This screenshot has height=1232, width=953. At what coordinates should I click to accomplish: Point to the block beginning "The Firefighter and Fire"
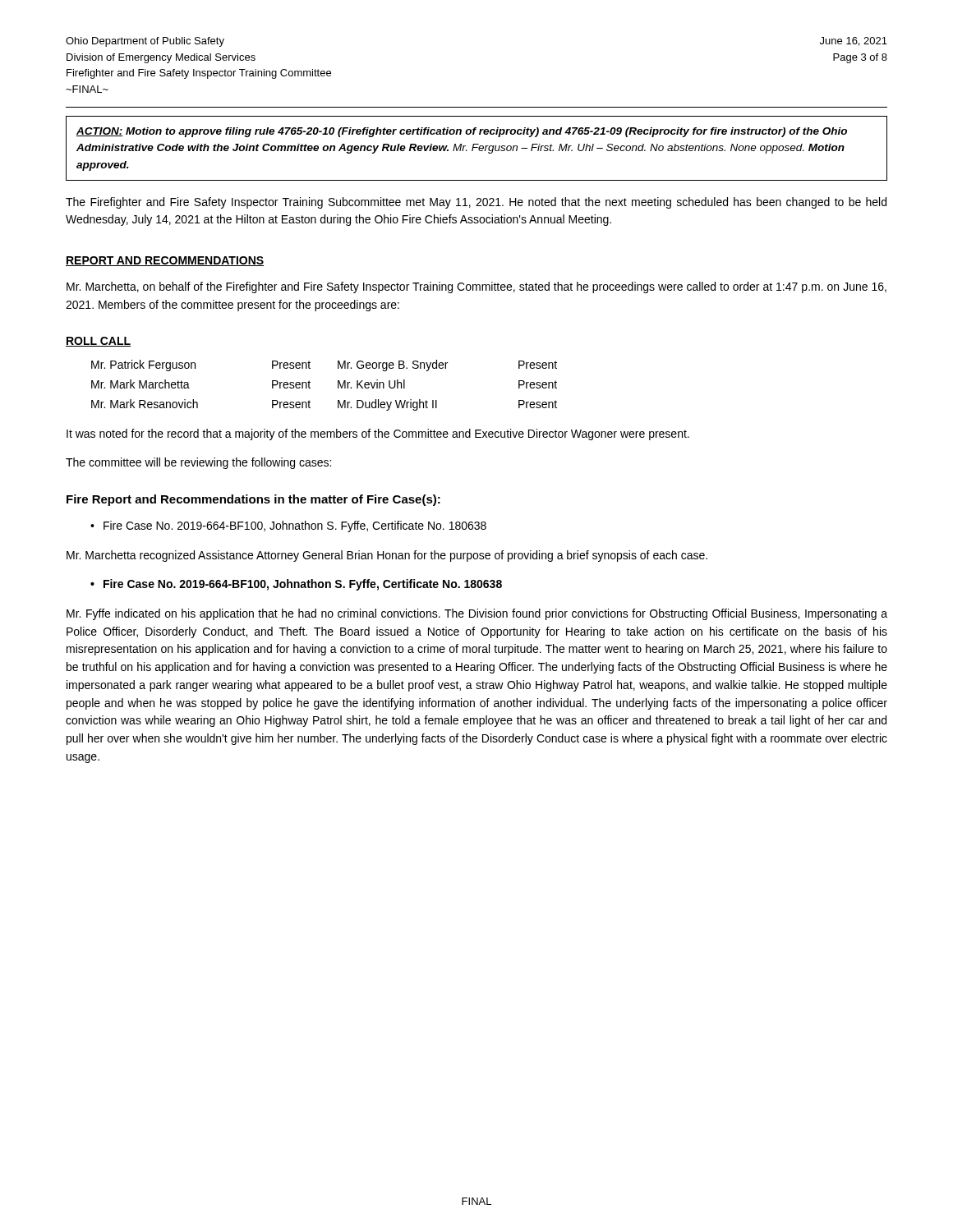click(x=476, y=211)
